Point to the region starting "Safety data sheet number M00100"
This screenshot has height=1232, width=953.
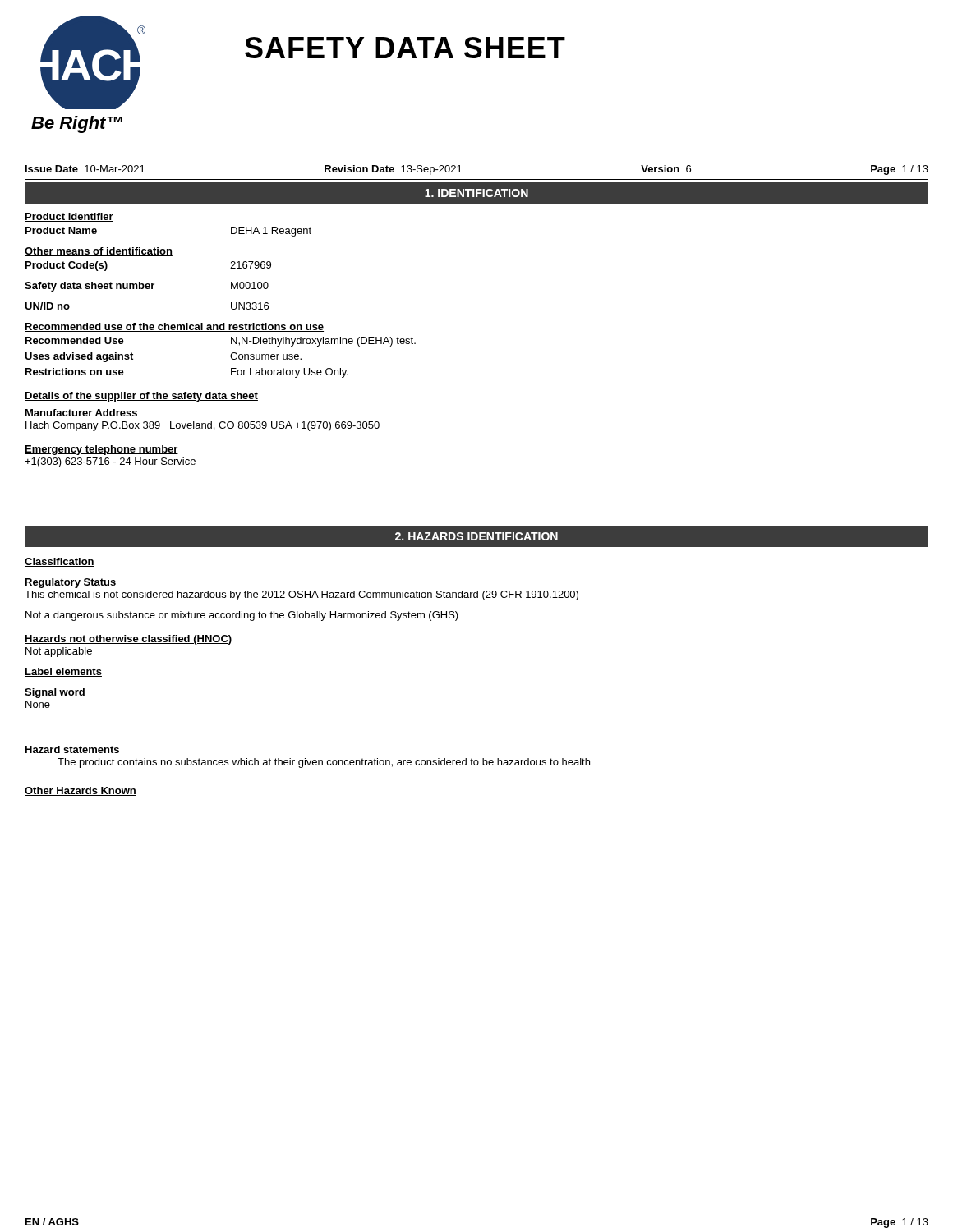(x=147, y=285)
